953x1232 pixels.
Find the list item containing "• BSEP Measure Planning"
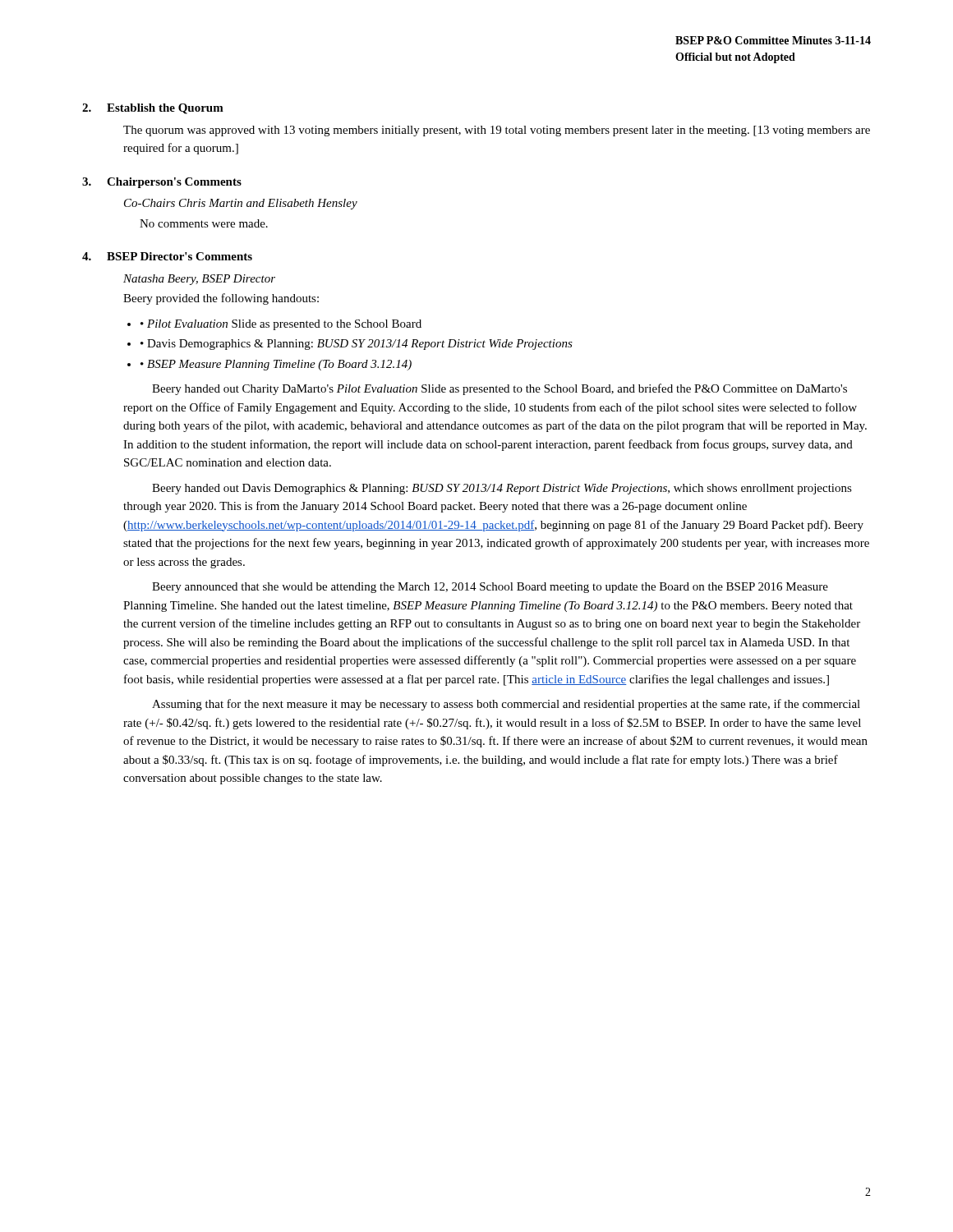pyautogui.click(x=276, y=363)
